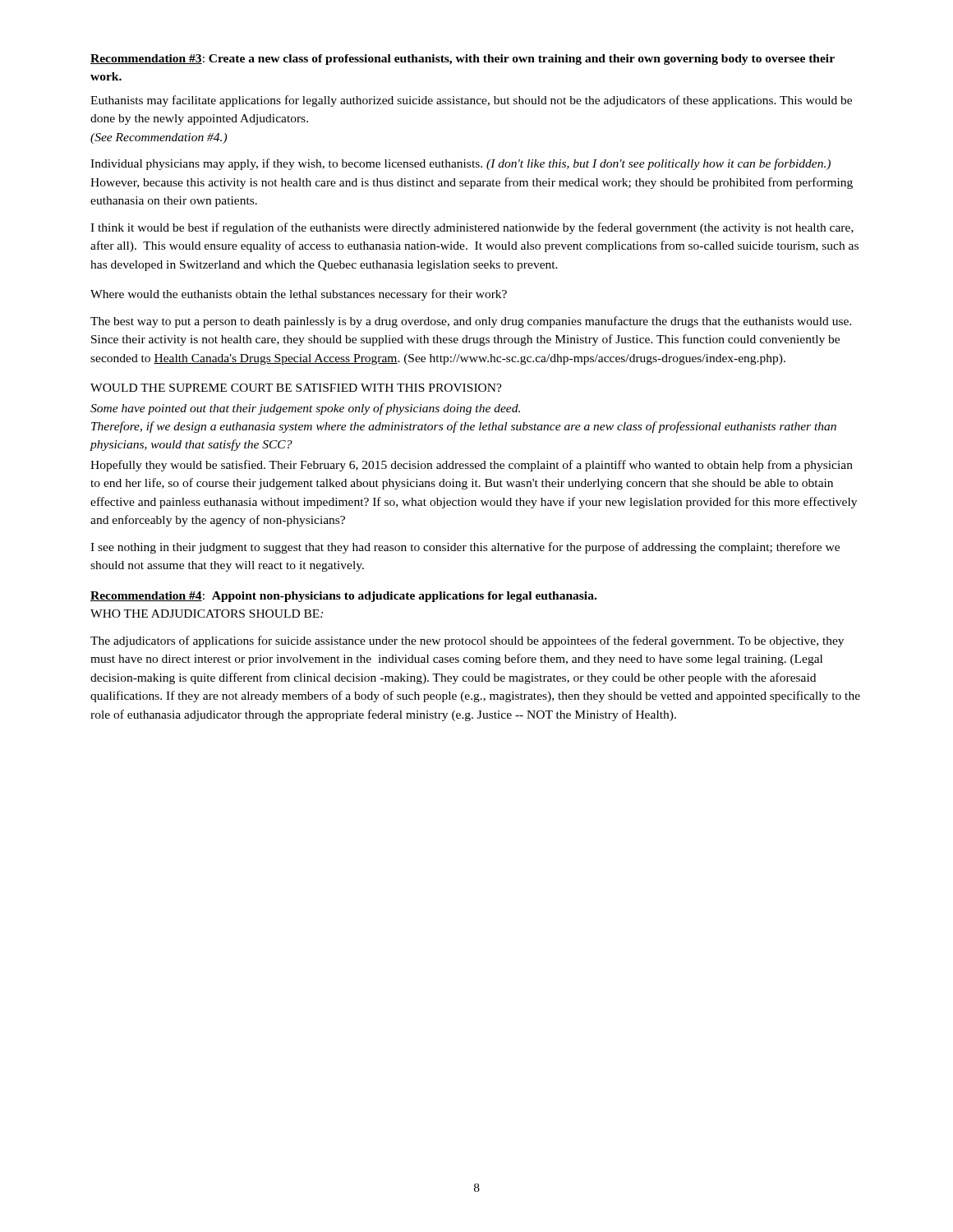This screenshot has width=953, height=1232.
Task: Click on the region starting "Hopefully they would be"
Action: 476,493
